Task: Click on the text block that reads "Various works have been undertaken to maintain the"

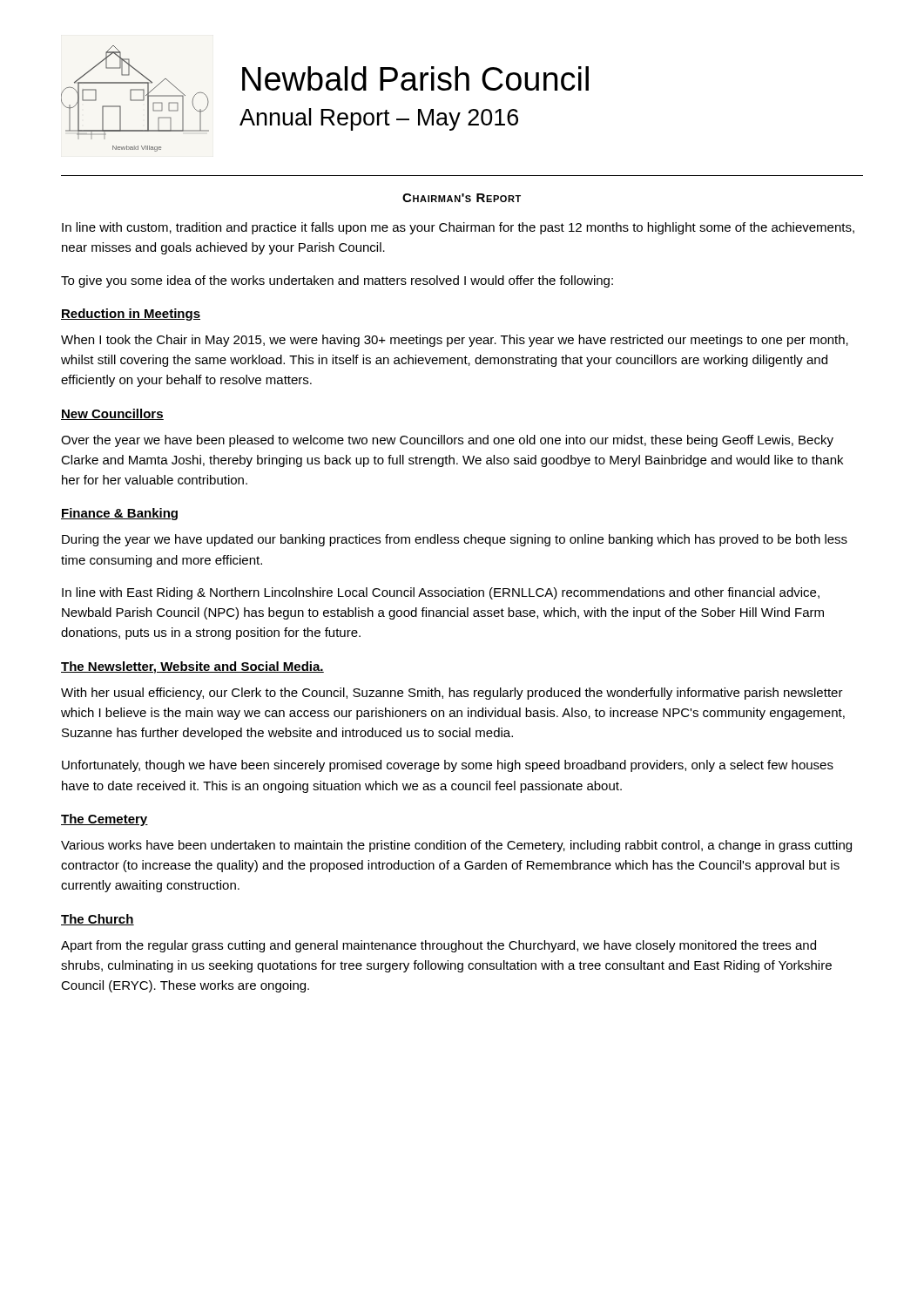Action: pos(457,865)
